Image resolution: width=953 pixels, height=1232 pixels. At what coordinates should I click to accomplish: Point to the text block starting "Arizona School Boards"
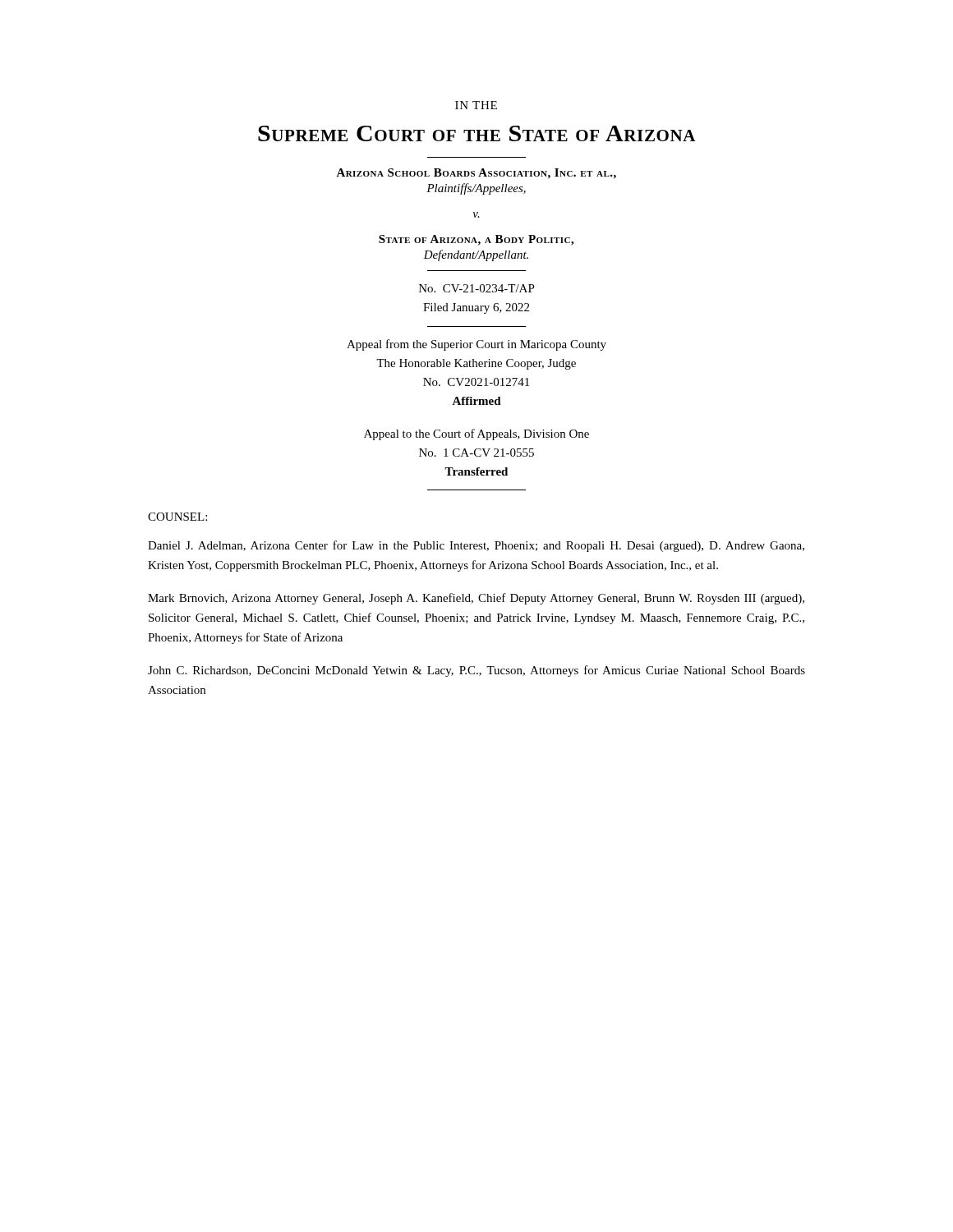[x=476, y=181]
